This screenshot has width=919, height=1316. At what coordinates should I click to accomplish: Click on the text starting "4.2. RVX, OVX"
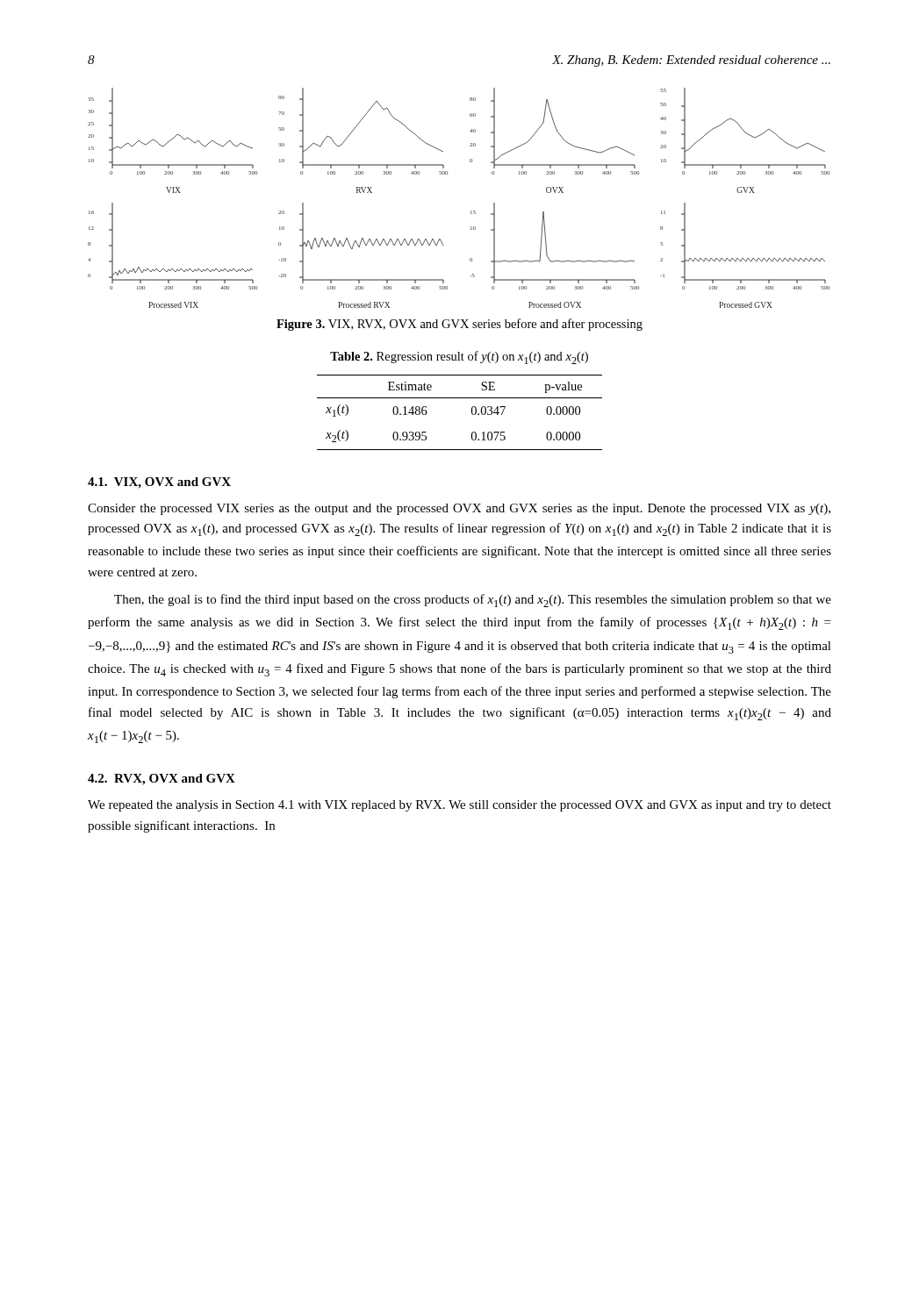[161, 778]
